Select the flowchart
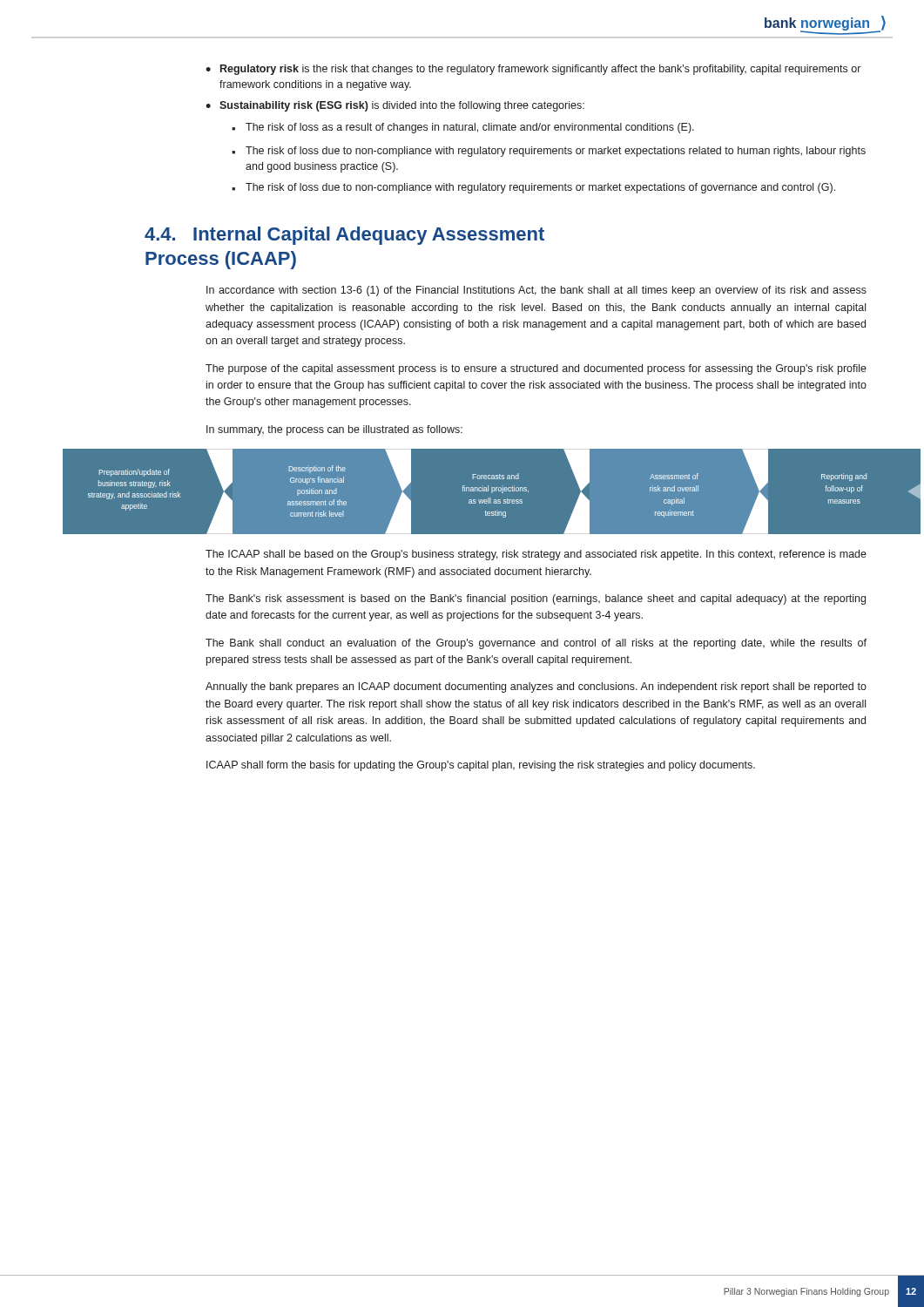Image resolution: width=924 pixels, height=1307 pixels. click(x=465, y=492)
